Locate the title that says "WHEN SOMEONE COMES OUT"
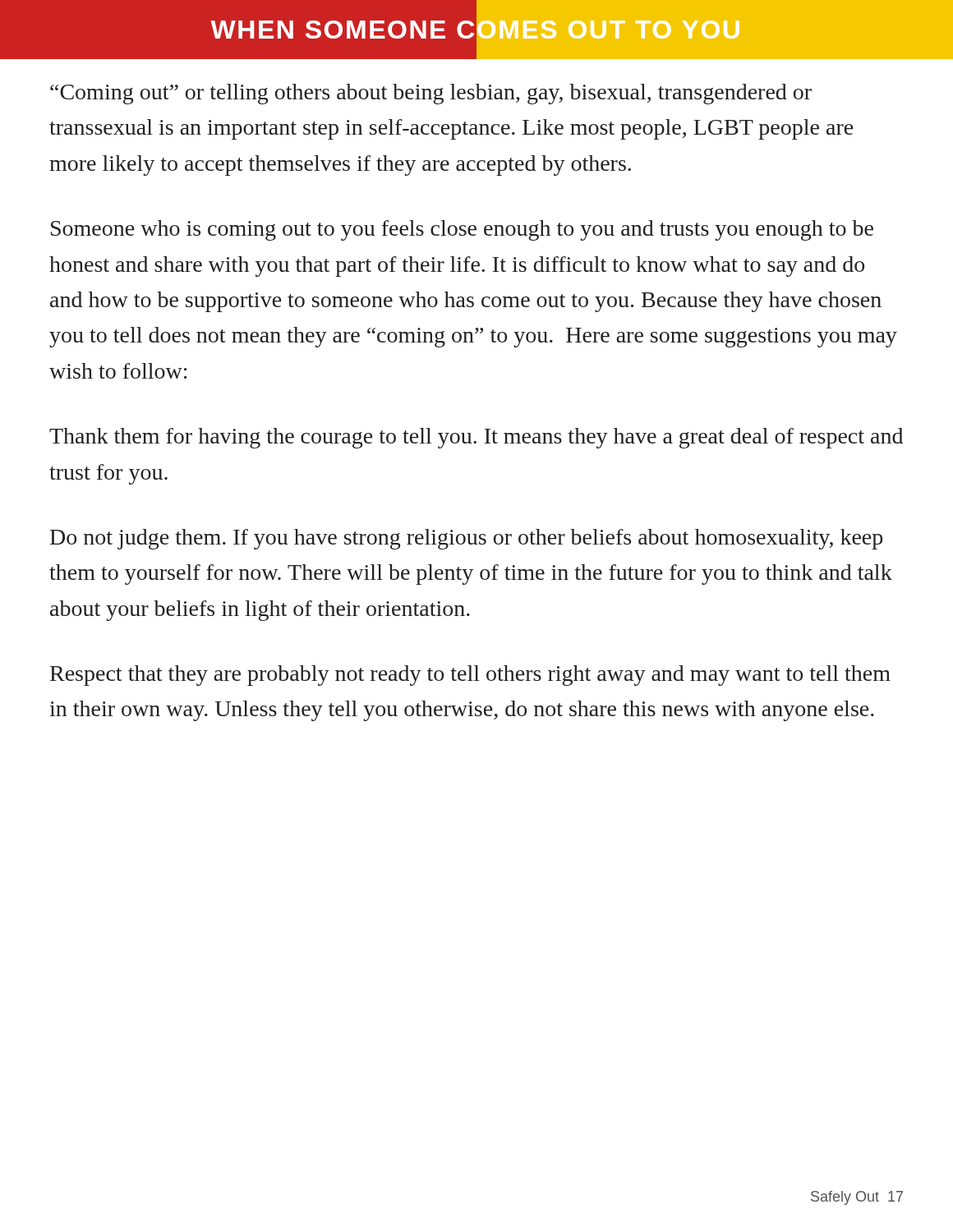The width and height of the screenshot is (953, 1232). click(x=476, y=30)
